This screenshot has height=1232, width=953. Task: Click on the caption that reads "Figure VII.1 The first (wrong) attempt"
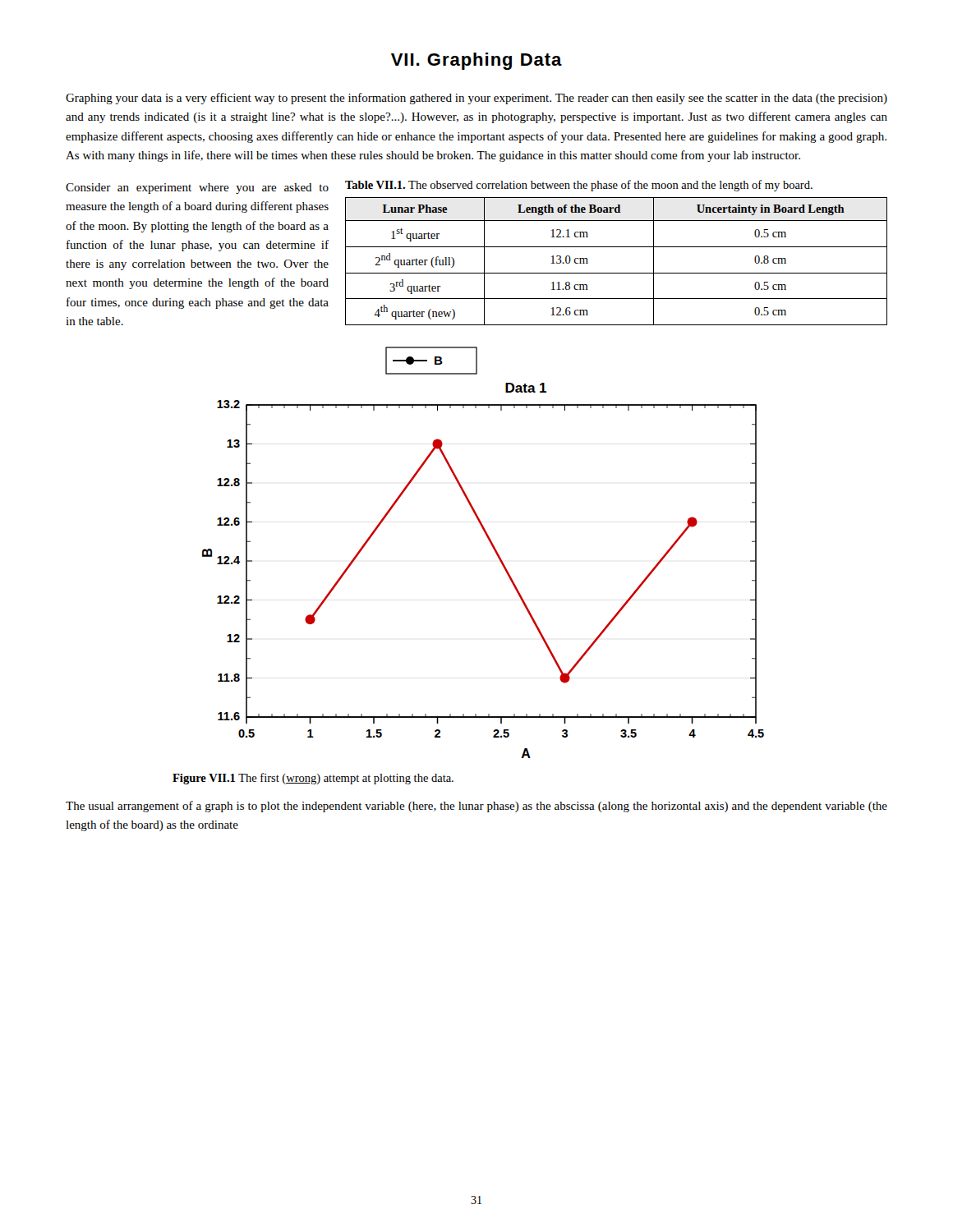(x=313, y=778)
